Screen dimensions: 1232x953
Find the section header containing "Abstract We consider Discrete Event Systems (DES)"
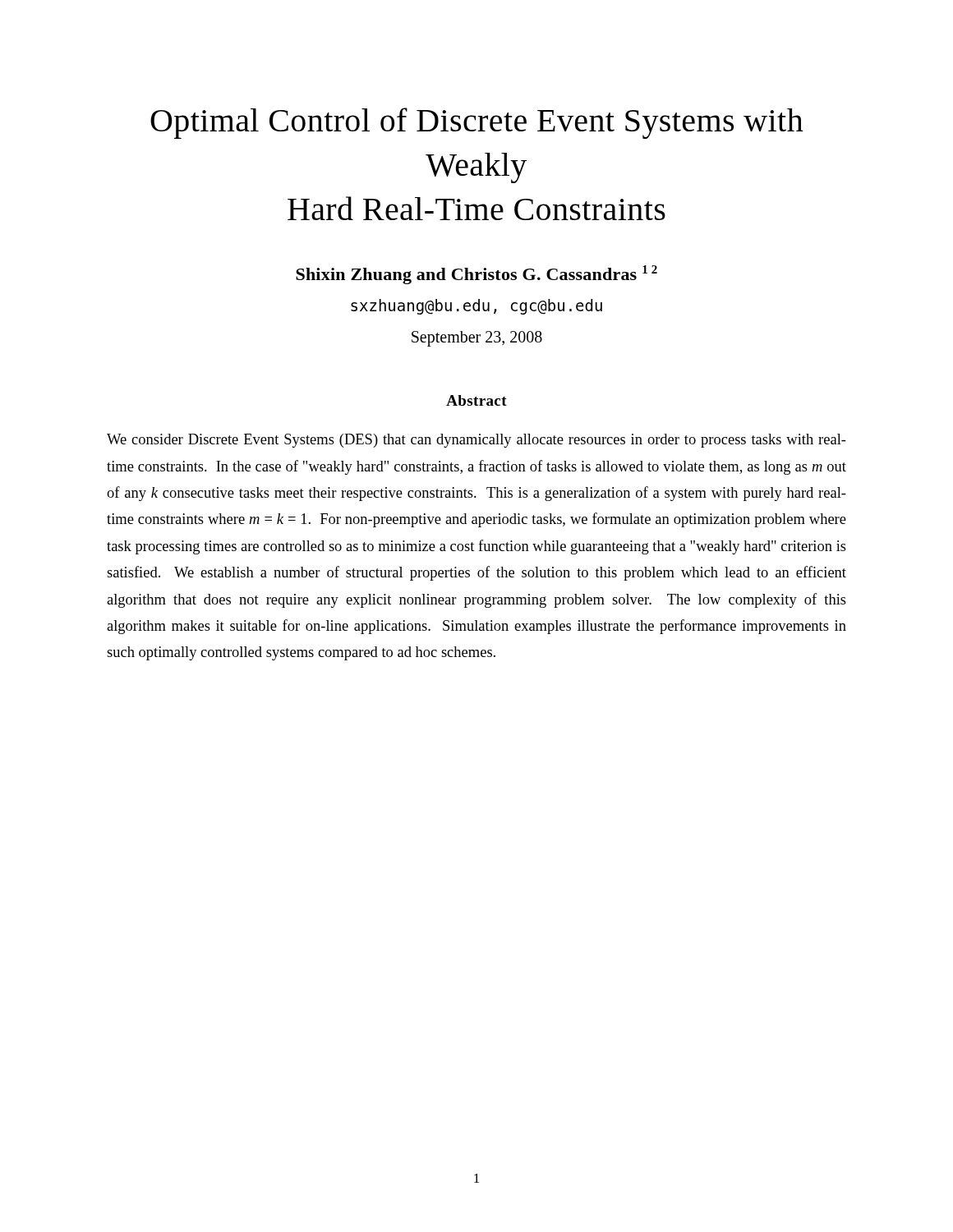tap(476, 529)
